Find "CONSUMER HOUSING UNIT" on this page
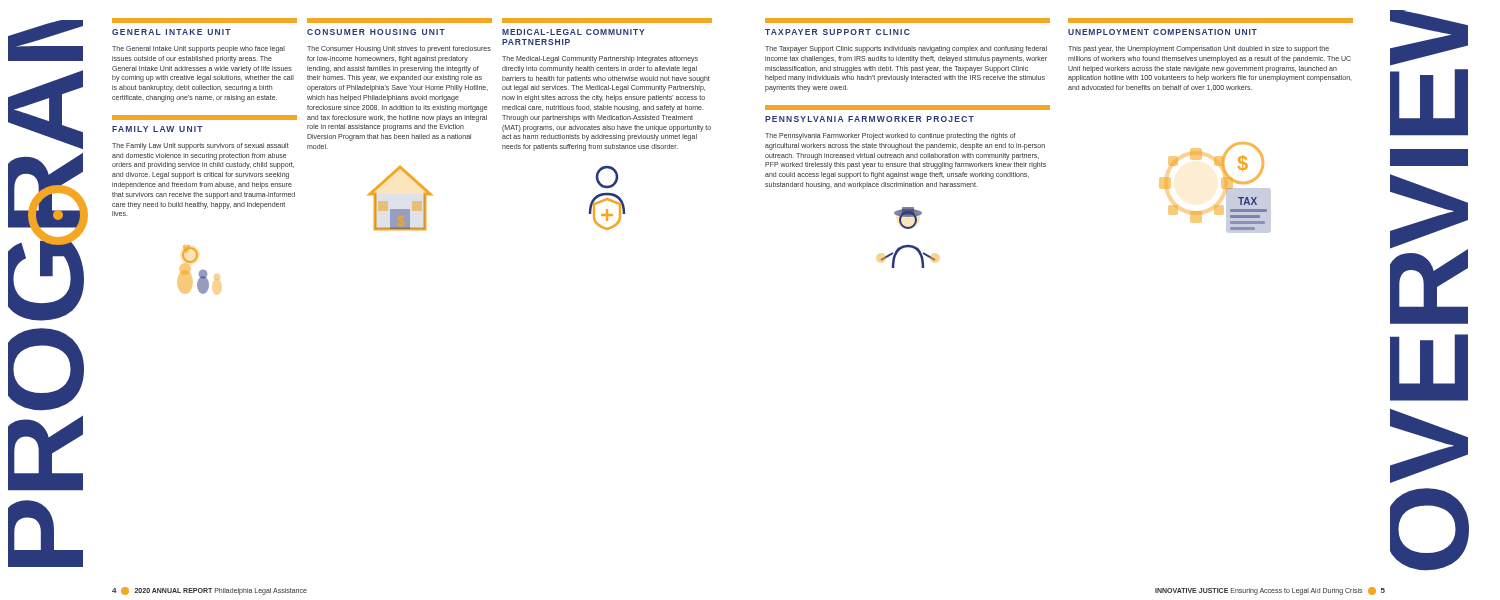 pyautogui.click(x=400, y=28)
